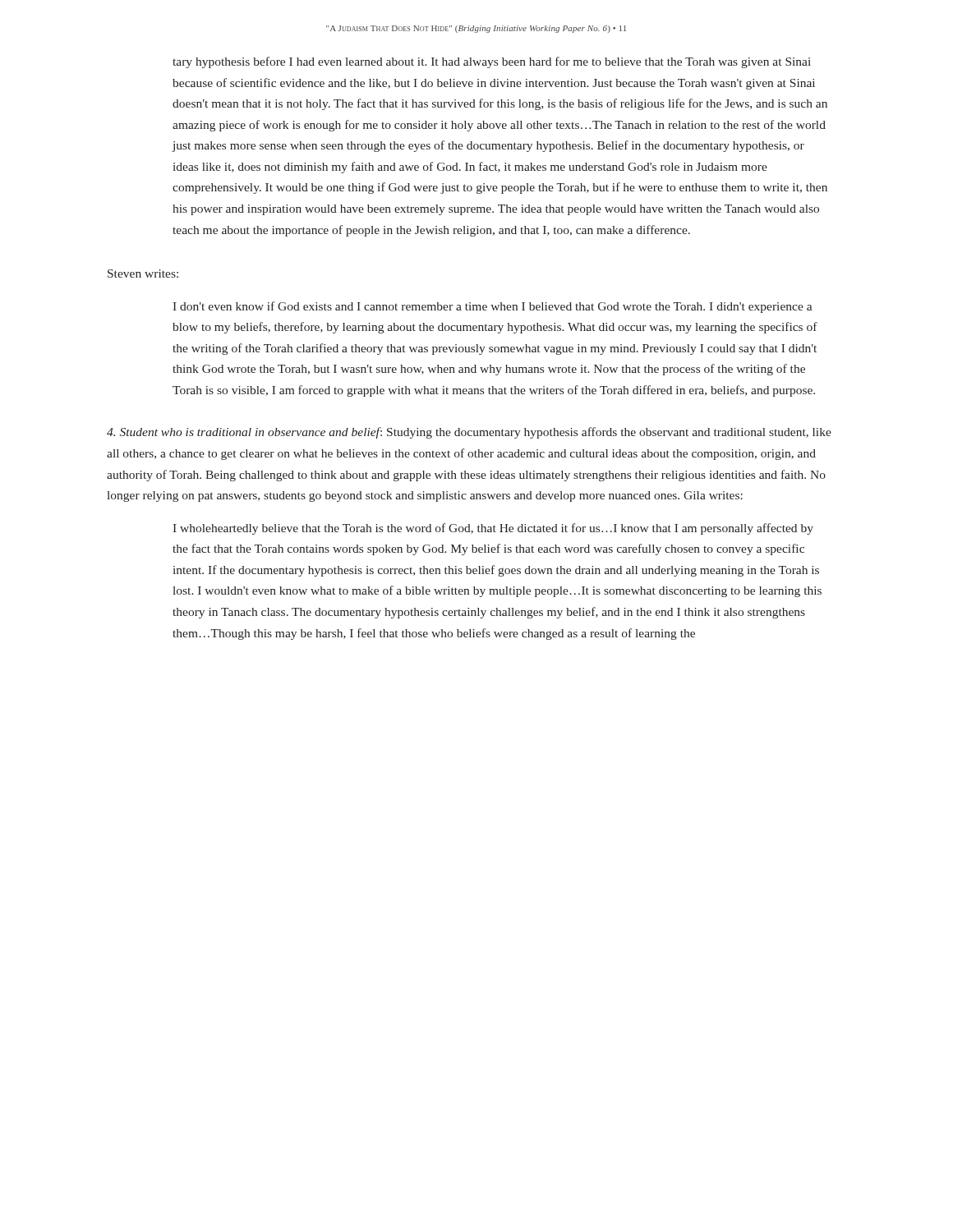Image resolution: width=953 pixels, height=1232 pixels.
Task: Point to the block beginning "tary hypothesis before I had even learned about"
Action: click(x=500, y=145)
